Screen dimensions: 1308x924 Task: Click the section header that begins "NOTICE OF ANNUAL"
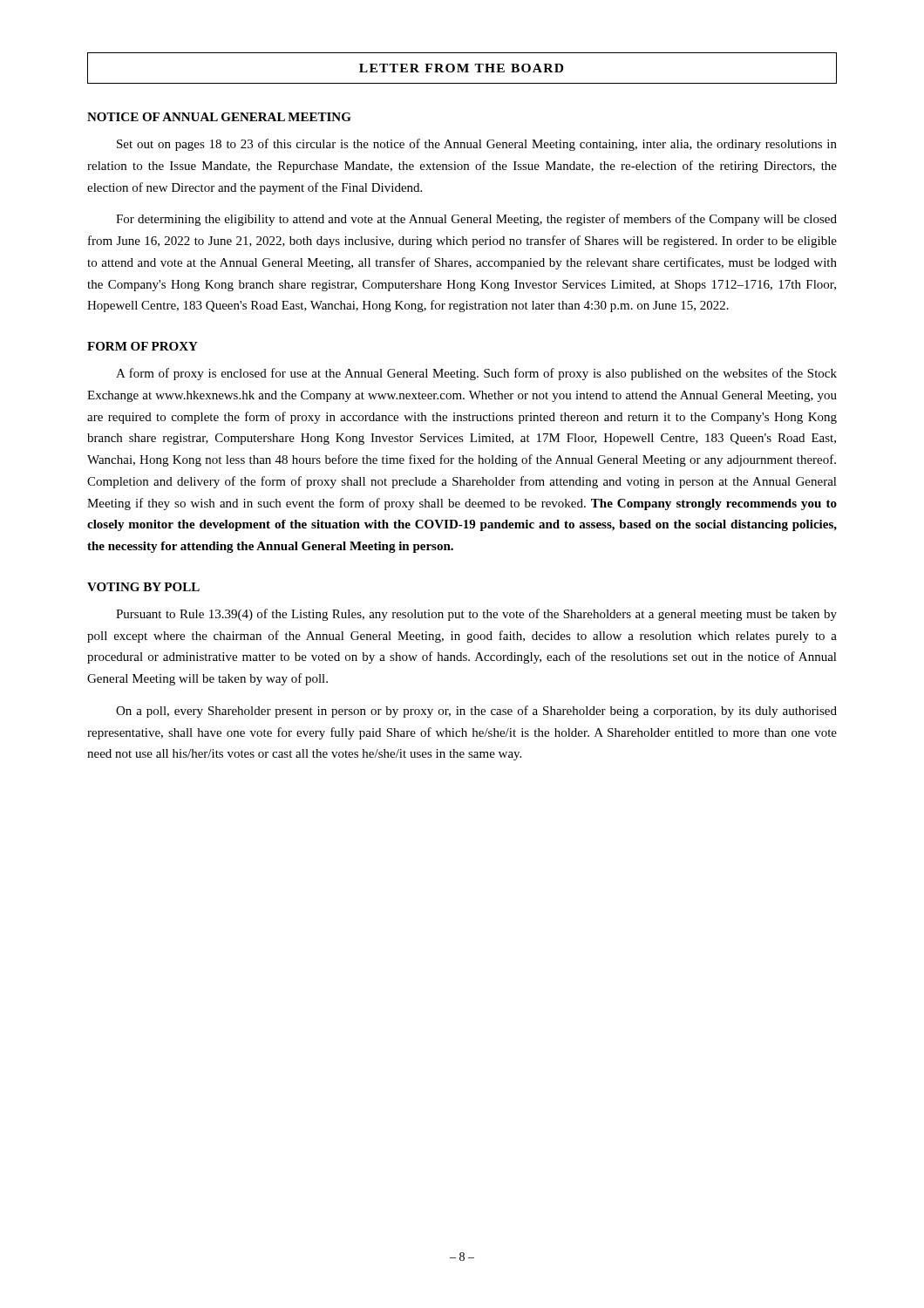click(219, 117)
